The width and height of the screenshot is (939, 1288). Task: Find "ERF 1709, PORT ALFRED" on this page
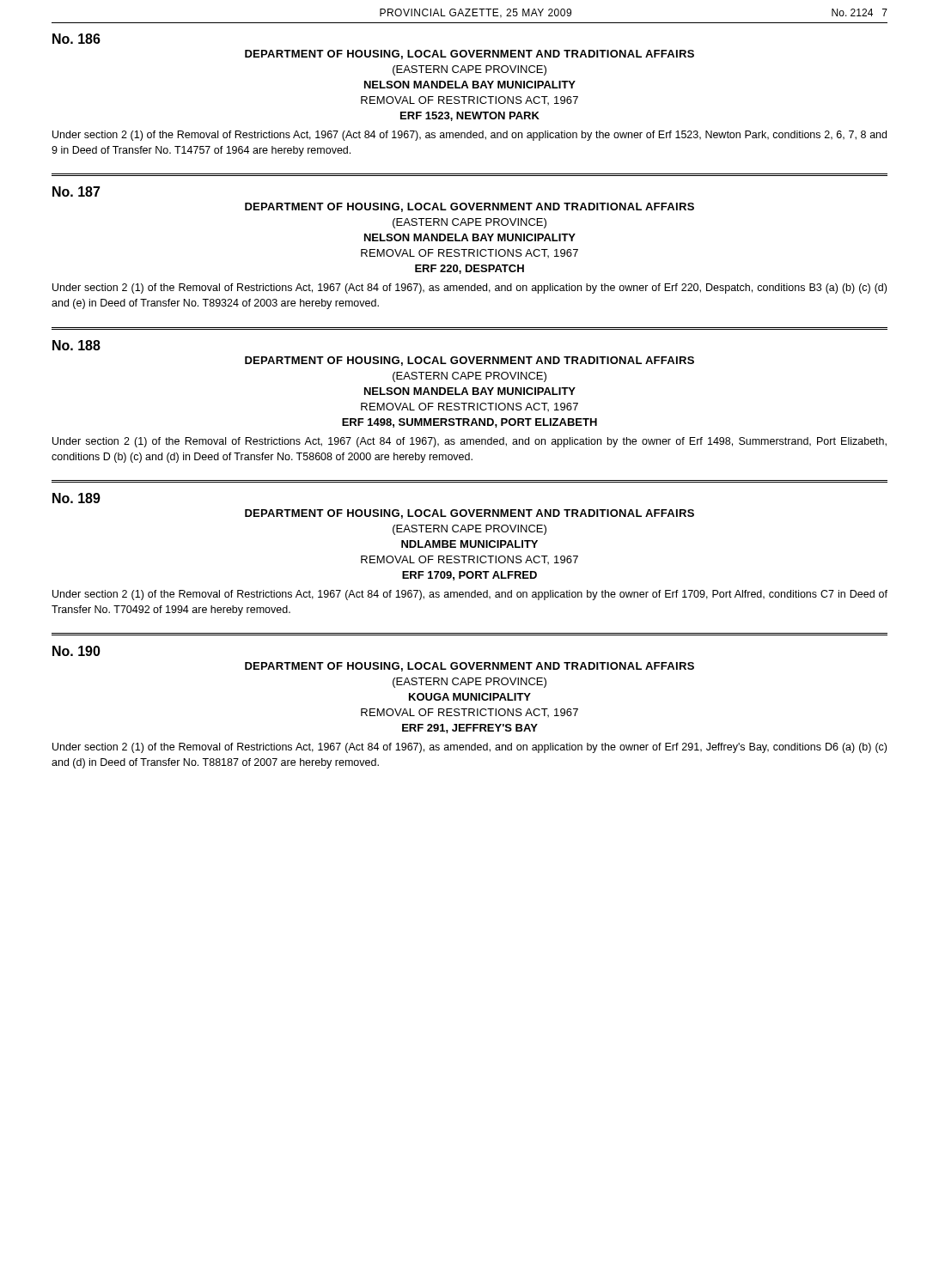[x=470, y=575]
